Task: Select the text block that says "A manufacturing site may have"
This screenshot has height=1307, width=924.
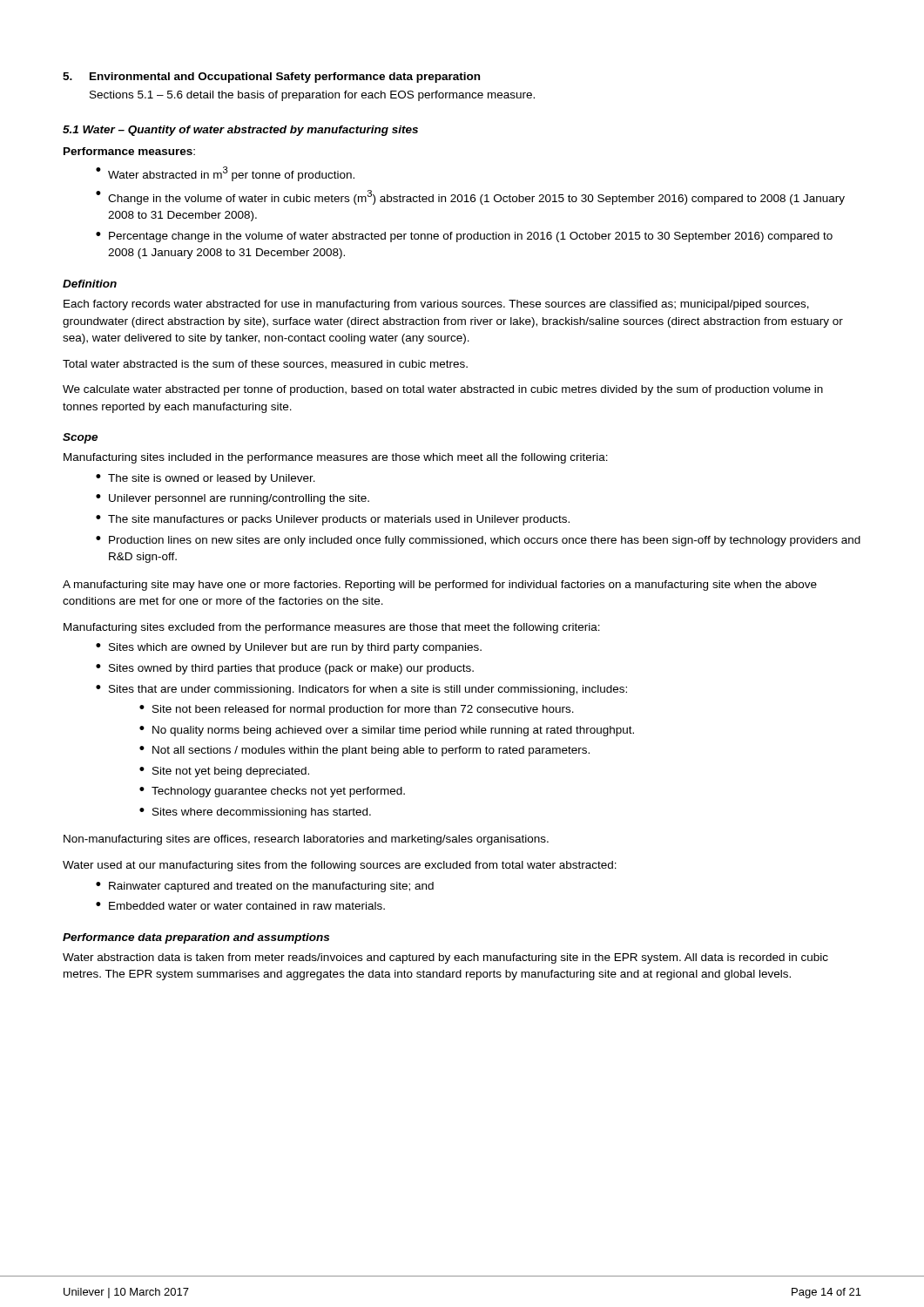Action: (440, 592)
